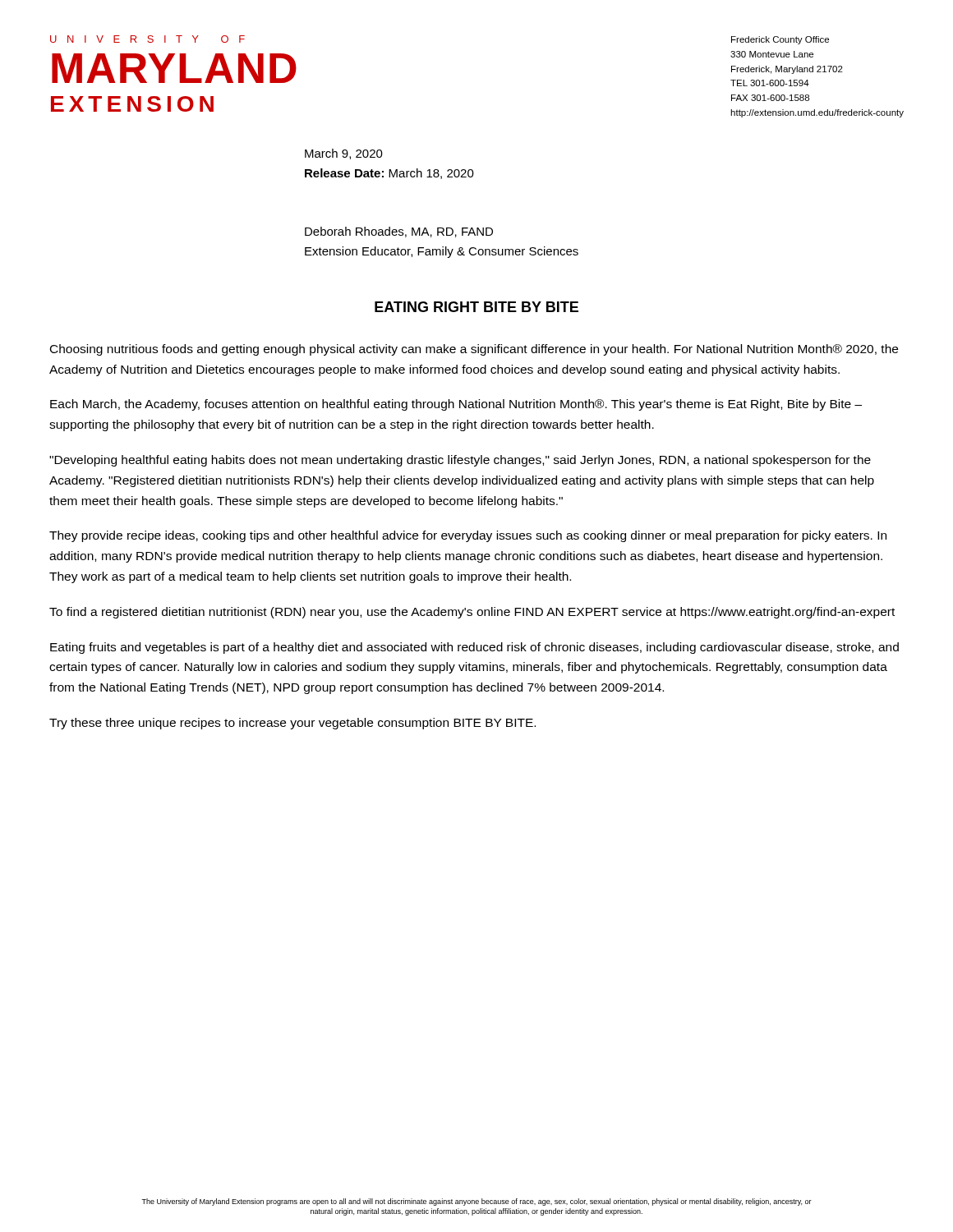
Task: Find the block starting "Deborah Rhoades, MA, RD,"
Action: pos(441,241)
